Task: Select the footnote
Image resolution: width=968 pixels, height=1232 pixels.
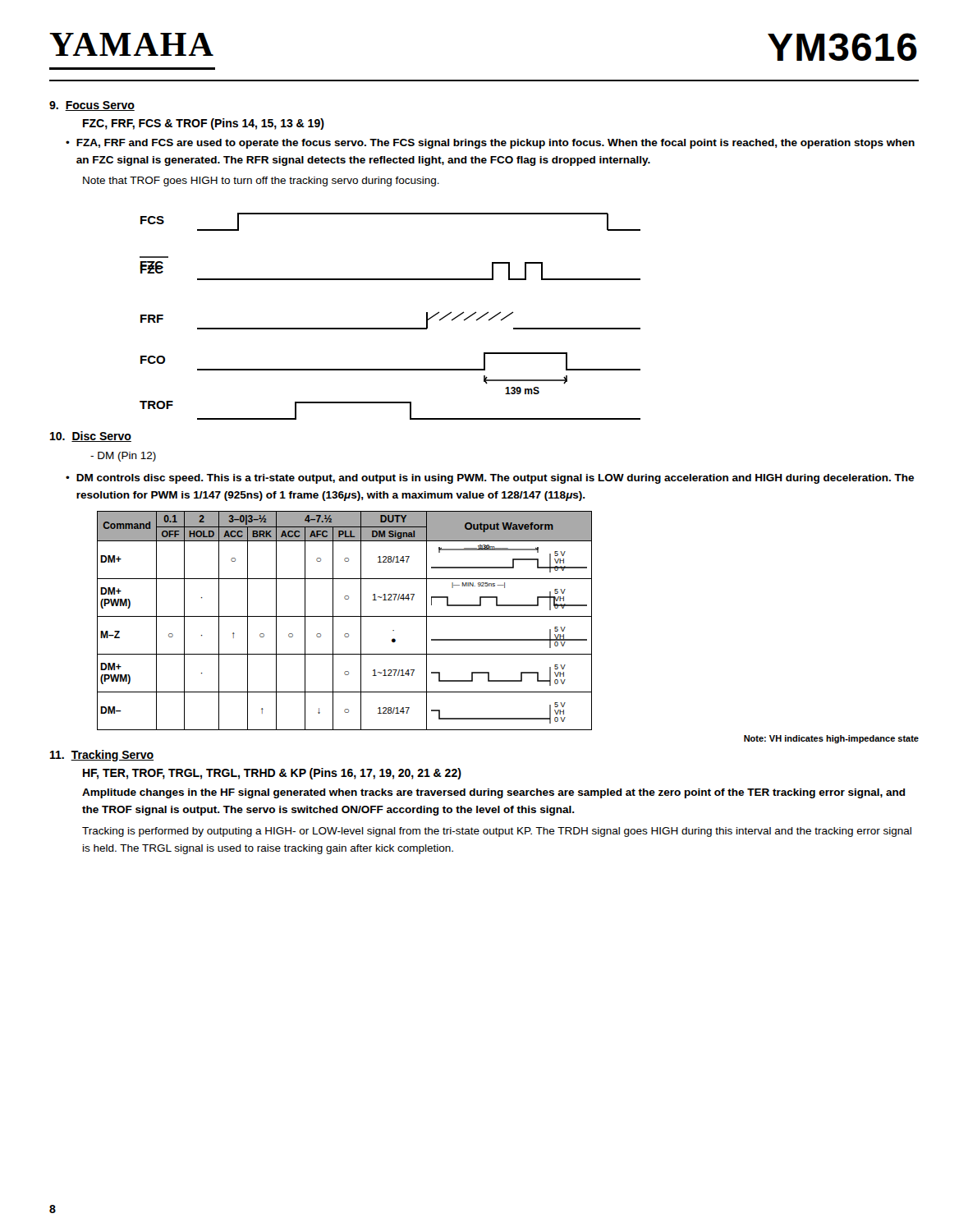Action: pos(831,738)
